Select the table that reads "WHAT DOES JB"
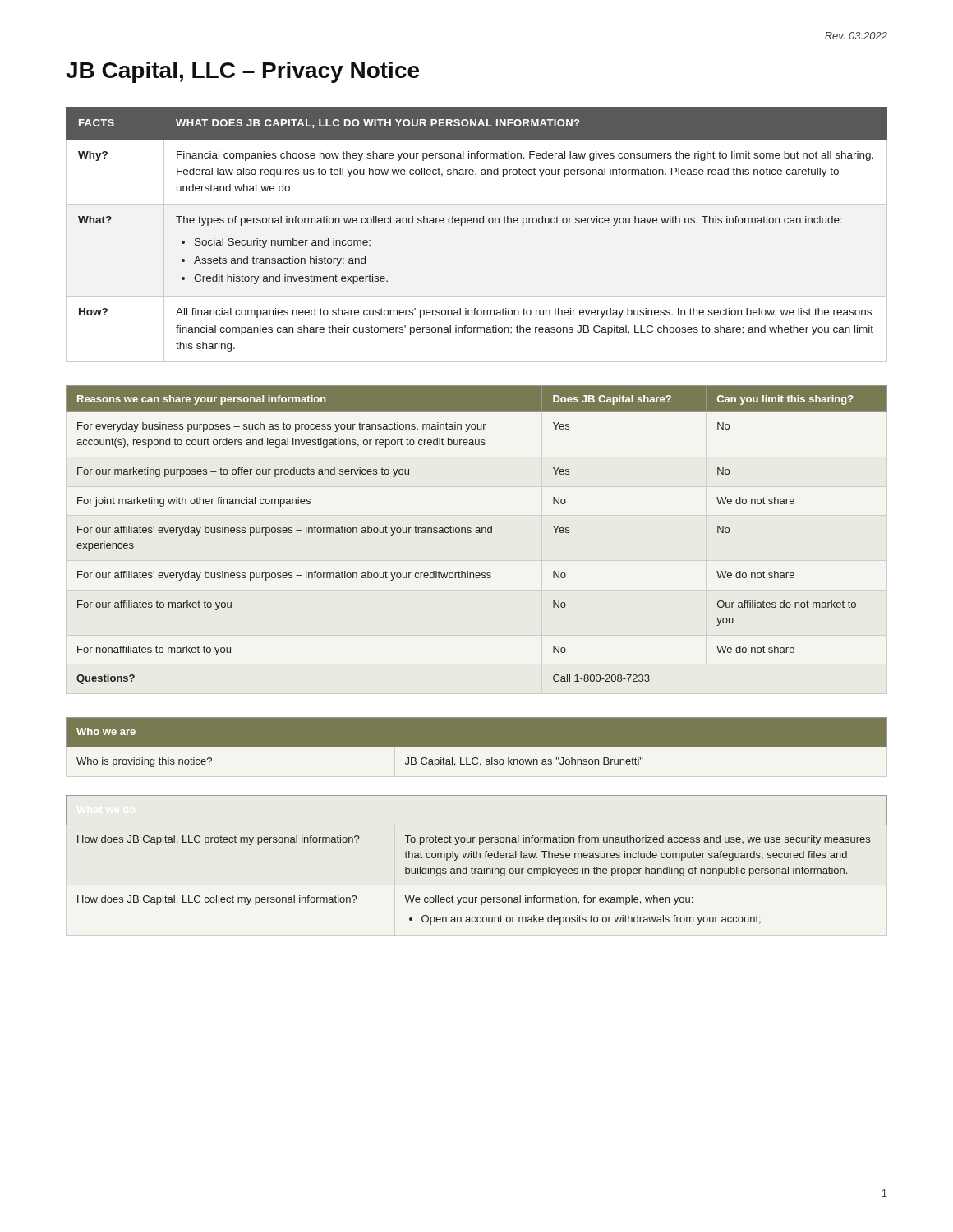Screen dimensions: 1232x953 [x=476, y=235]
